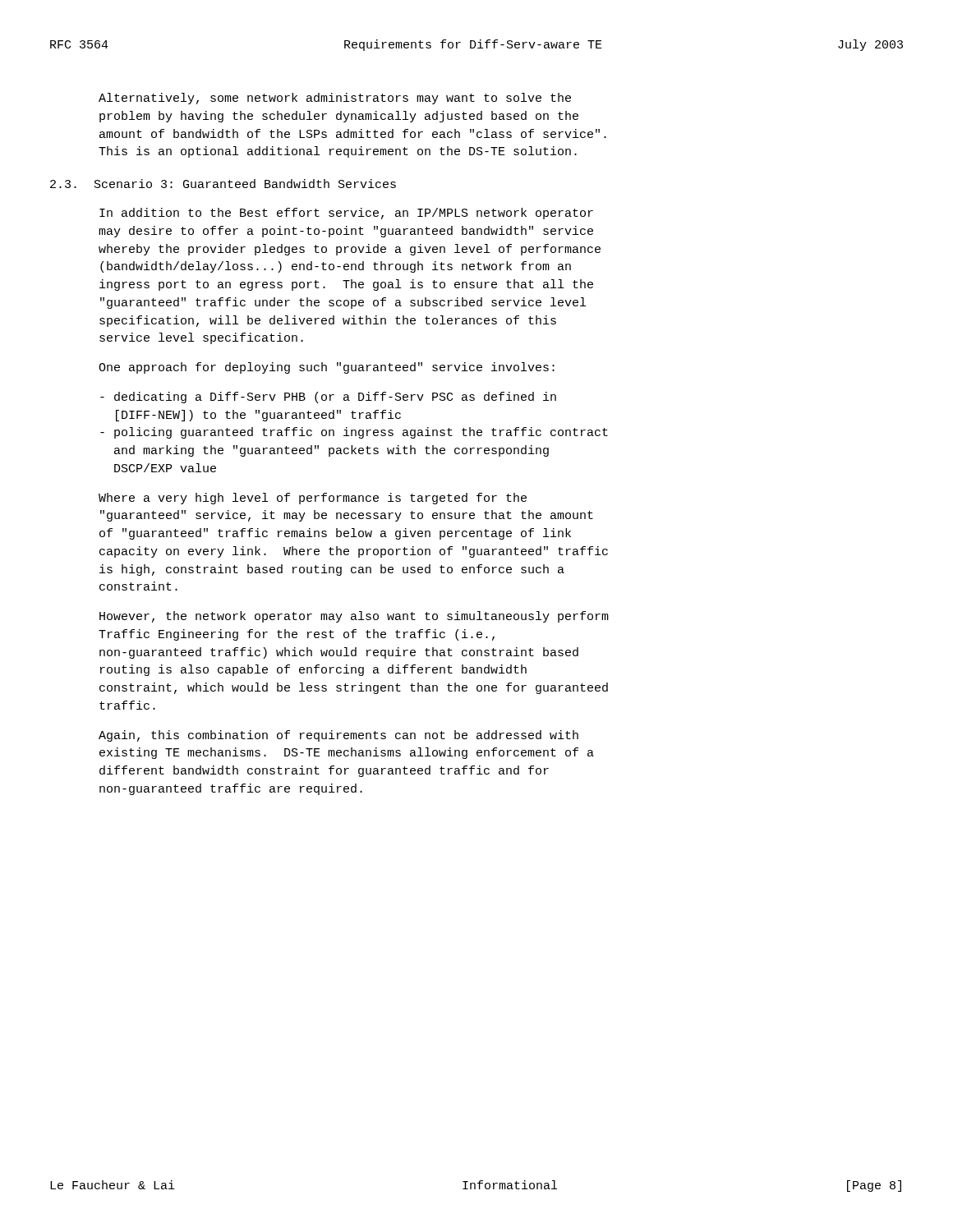Click where it says "2.3. Scenario 3: Guaranteed Bandwidth Services"
Image resolution: width=953 pixels, height=1232 pixels.
223,185
